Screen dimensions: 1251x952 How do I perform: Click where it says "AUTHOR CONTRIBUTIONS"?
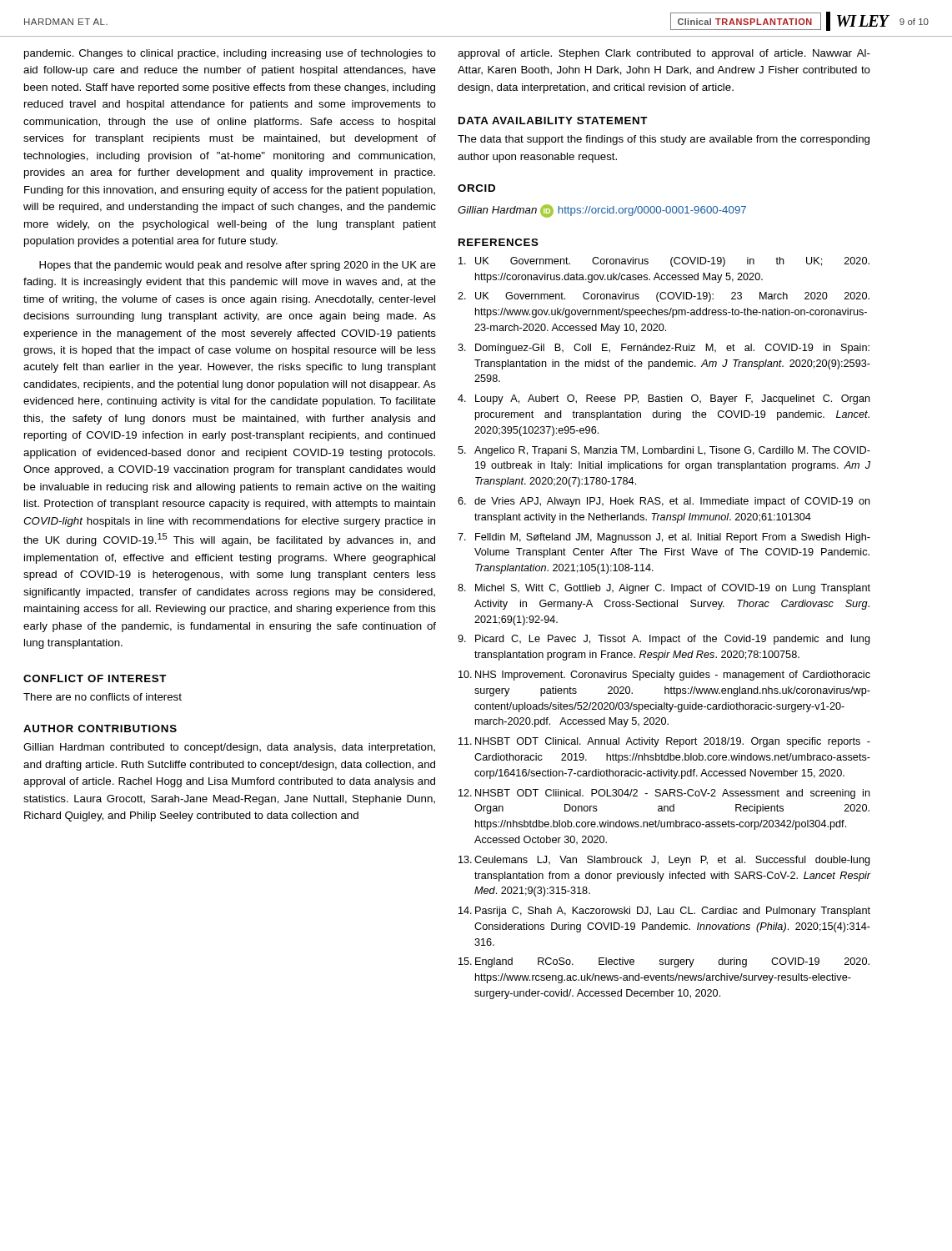pyautogui.click(x=100, y=729)
